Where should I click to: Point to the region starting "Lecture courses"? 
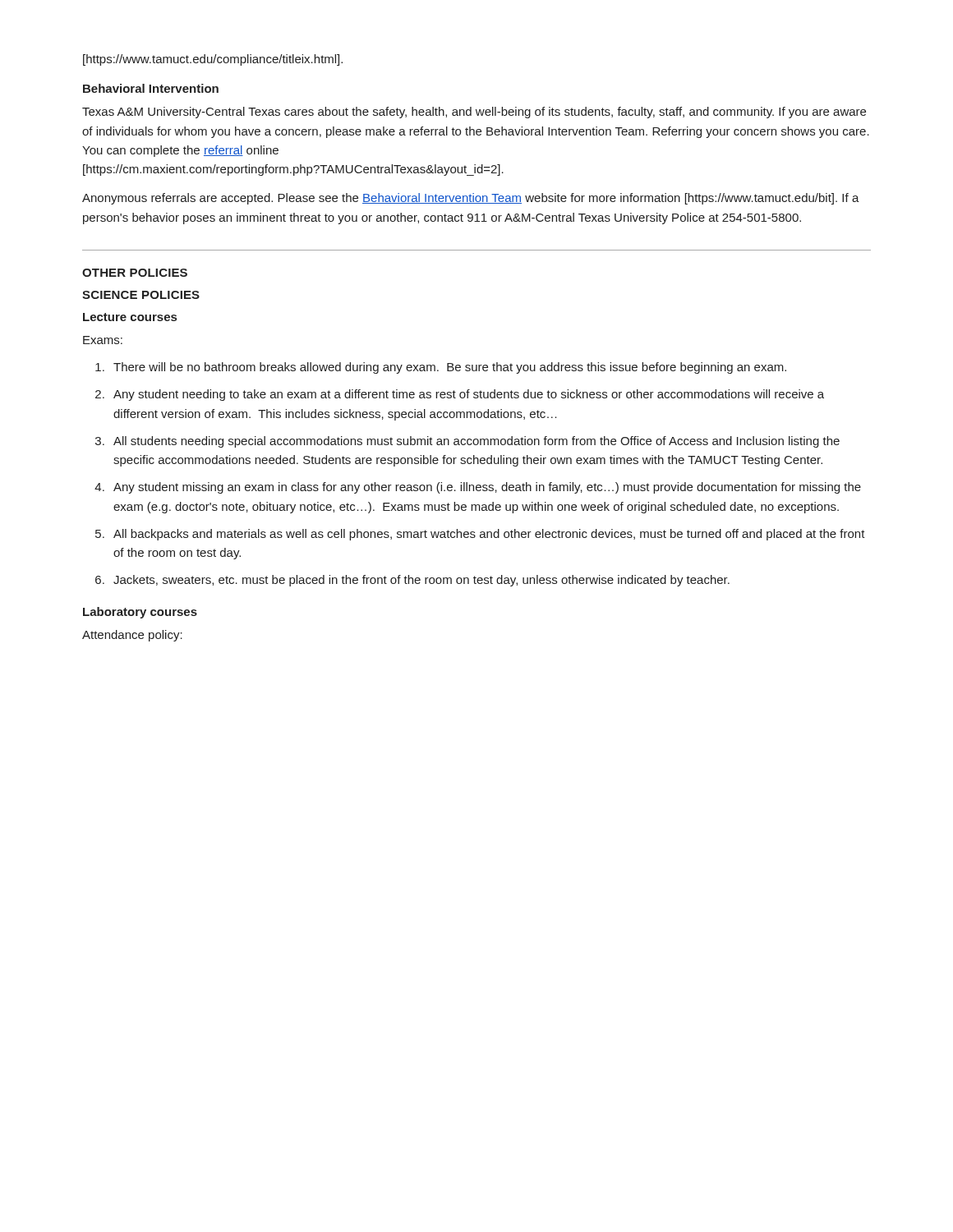(130, 316)
